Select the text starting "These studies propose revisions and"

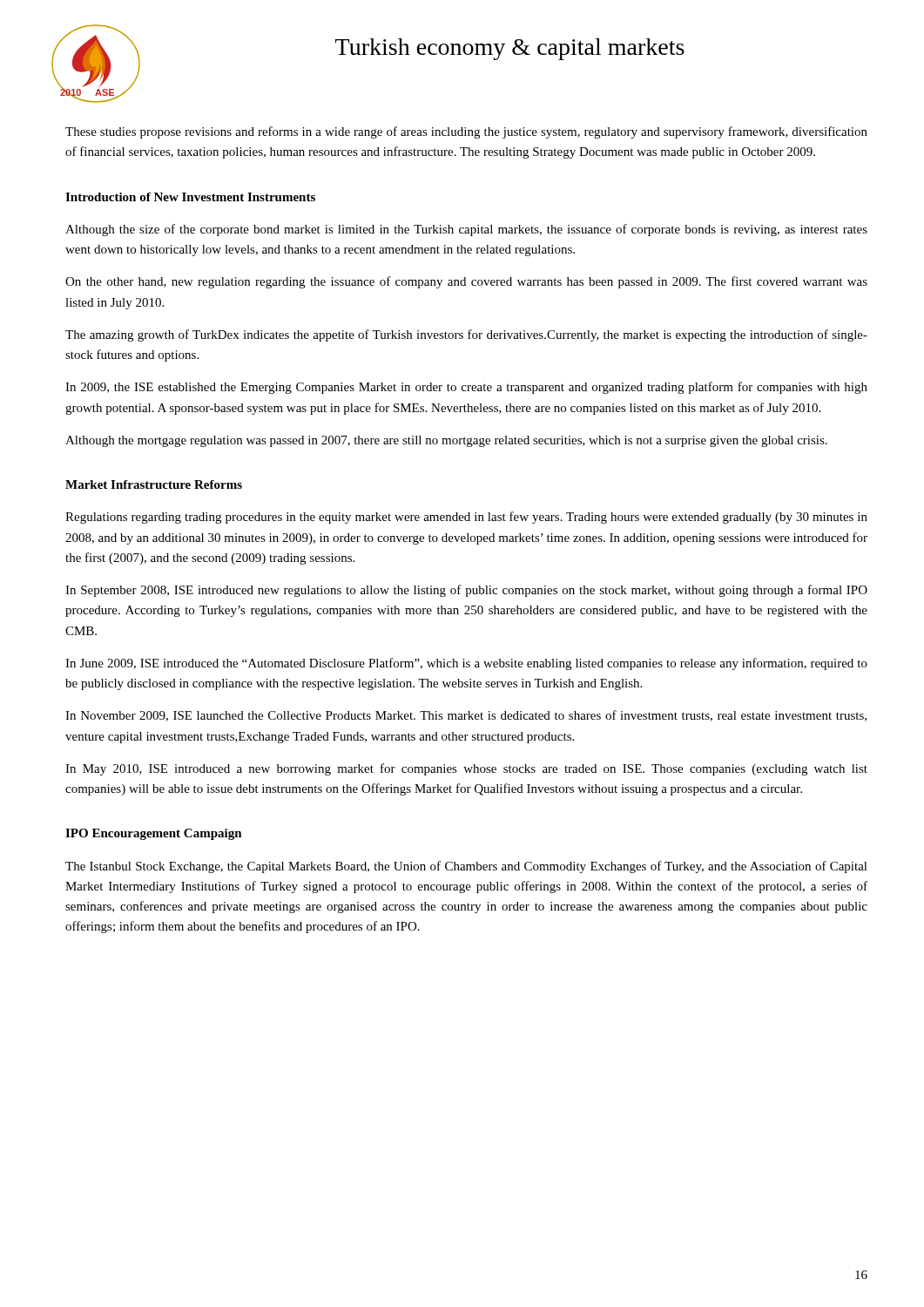[466, 142]
